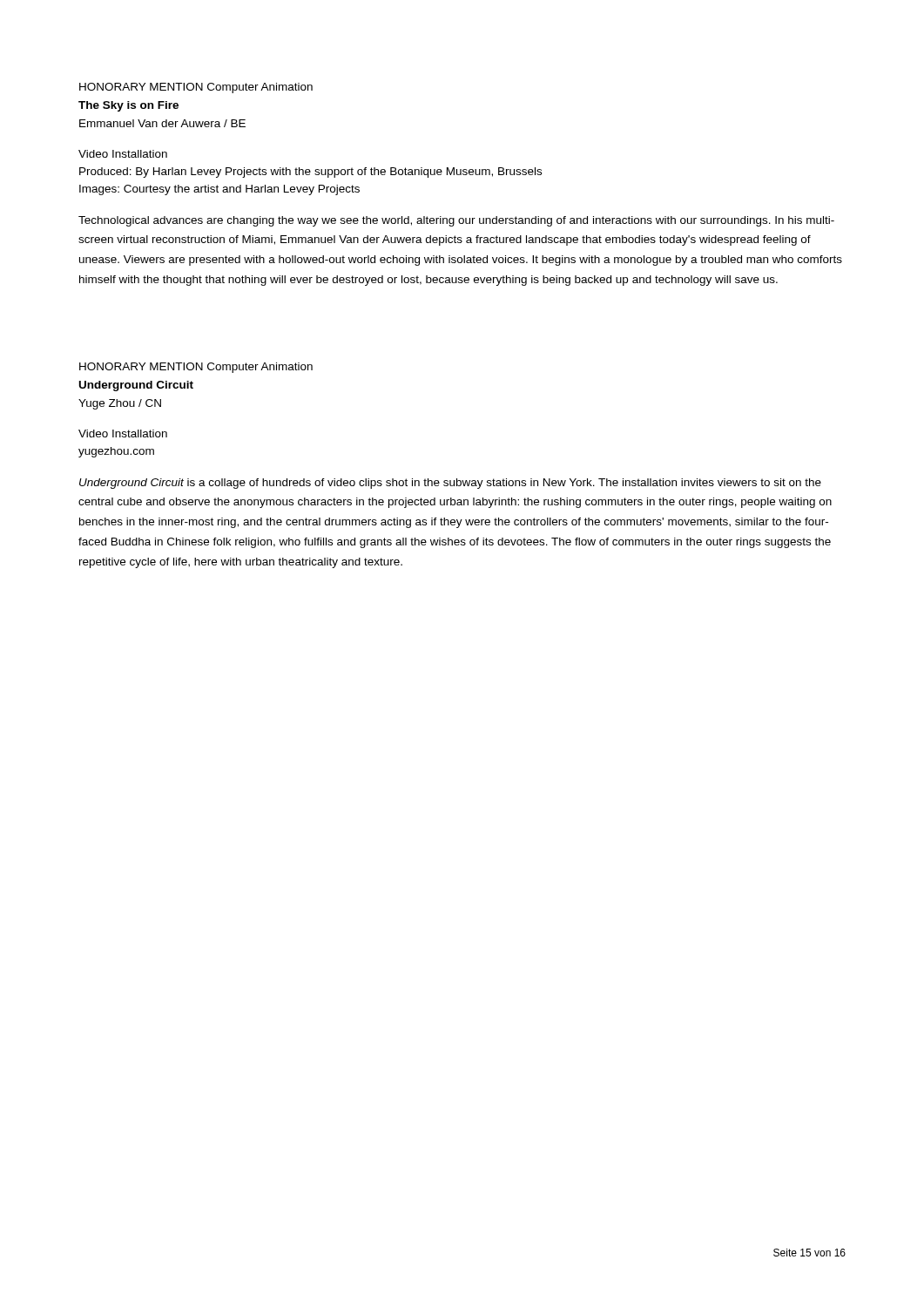Click on the title containing "Underground Circuit"
The image size is (924, 1307).
point(136,386)
